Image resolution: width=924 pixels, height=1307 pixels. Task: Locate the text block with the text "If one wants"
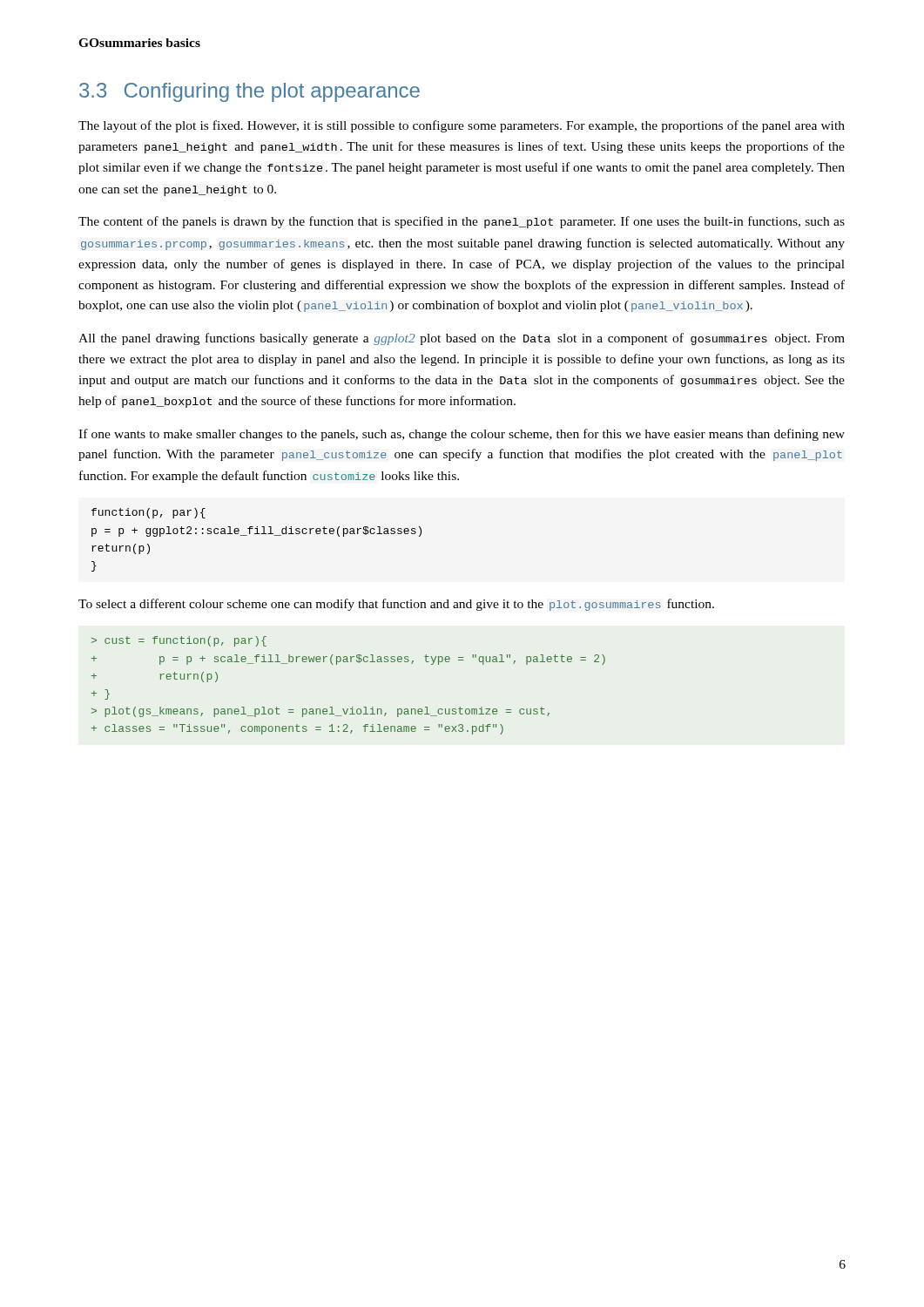coord(462,455)
